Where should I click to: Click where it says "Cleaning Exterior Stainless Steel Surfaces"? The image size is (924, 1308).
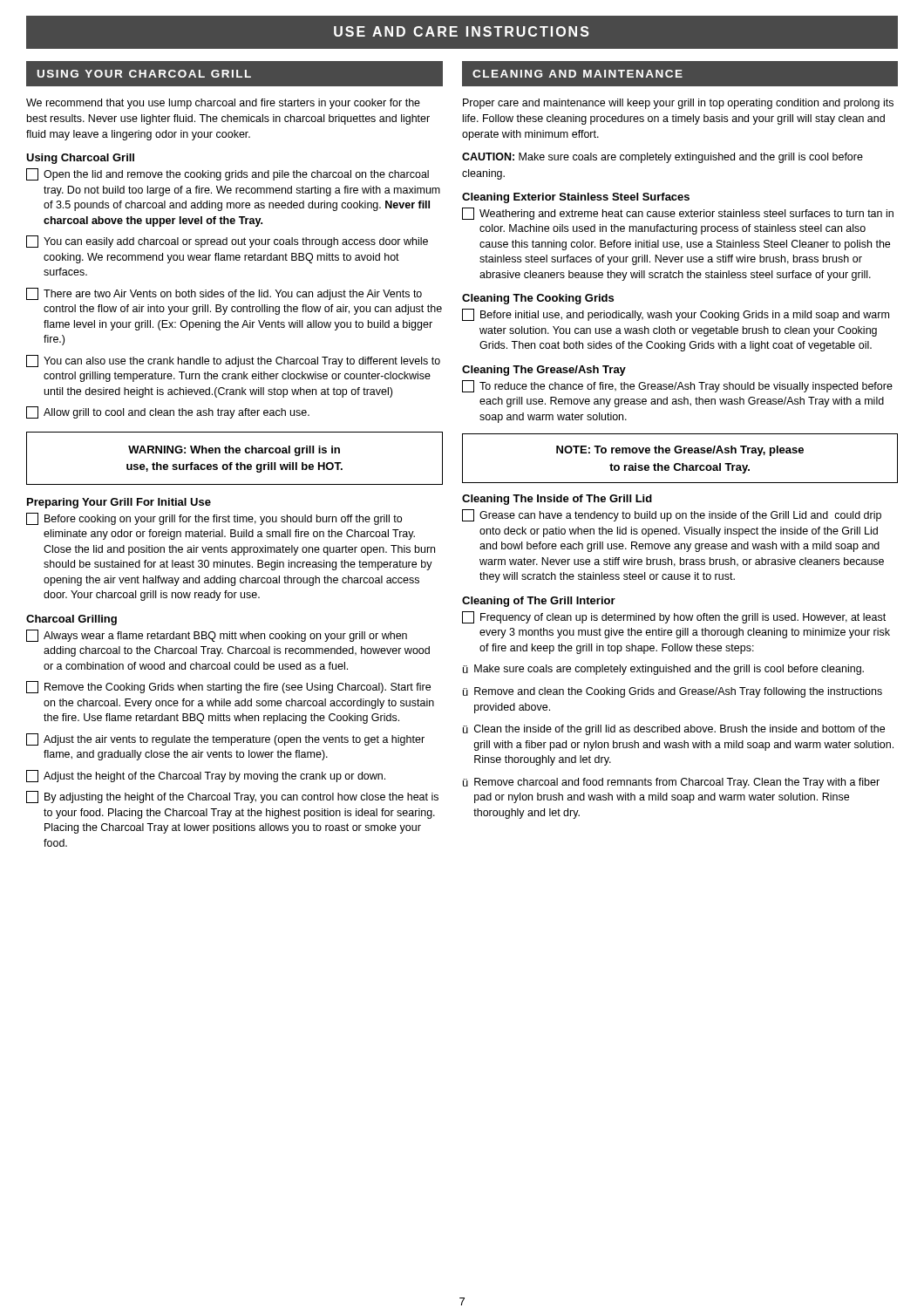(x=576, y=196)
